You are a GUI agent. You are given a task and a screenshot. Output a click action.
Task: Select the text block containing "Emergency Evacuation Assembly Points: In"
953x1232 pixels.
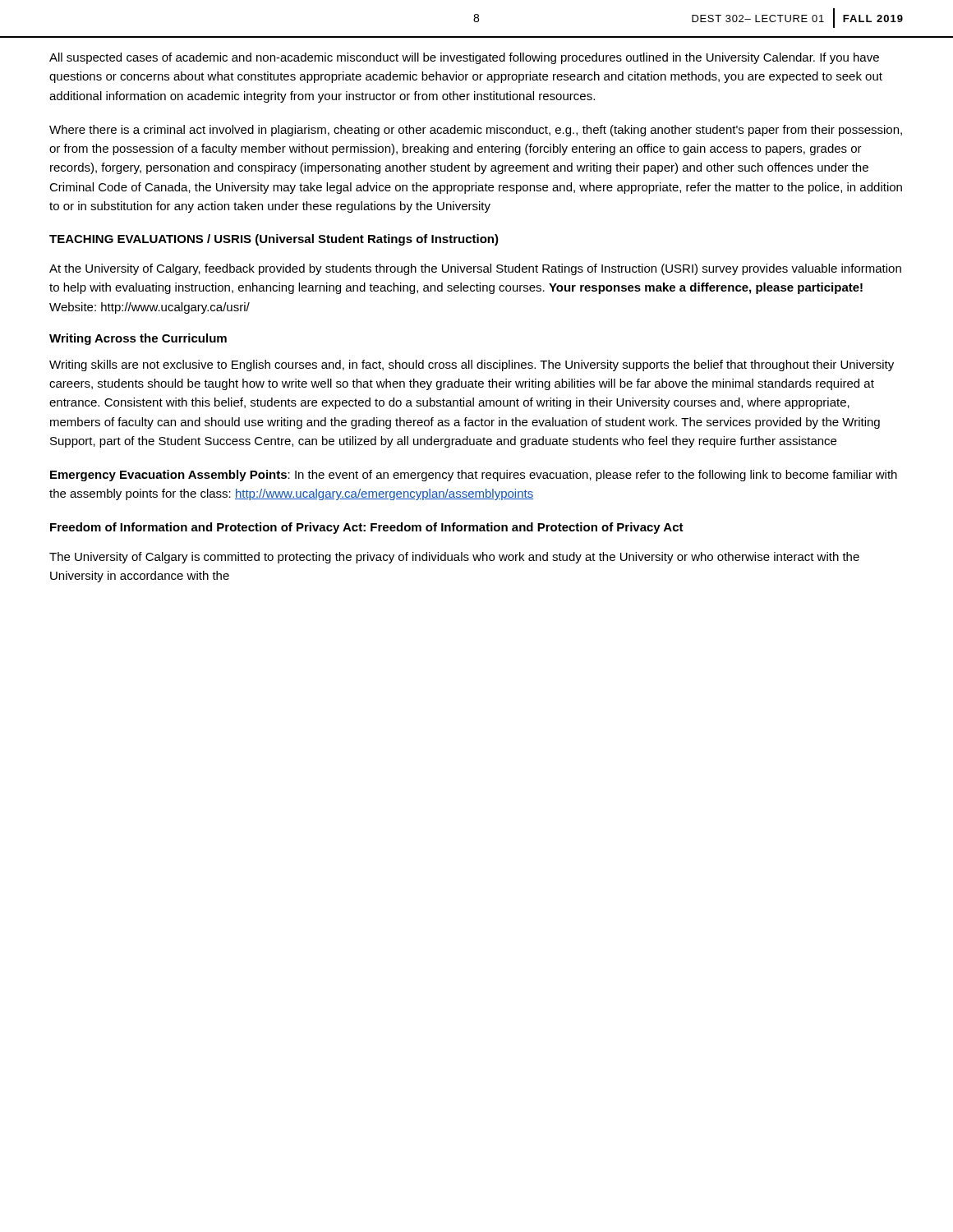[x=473, y=484]
